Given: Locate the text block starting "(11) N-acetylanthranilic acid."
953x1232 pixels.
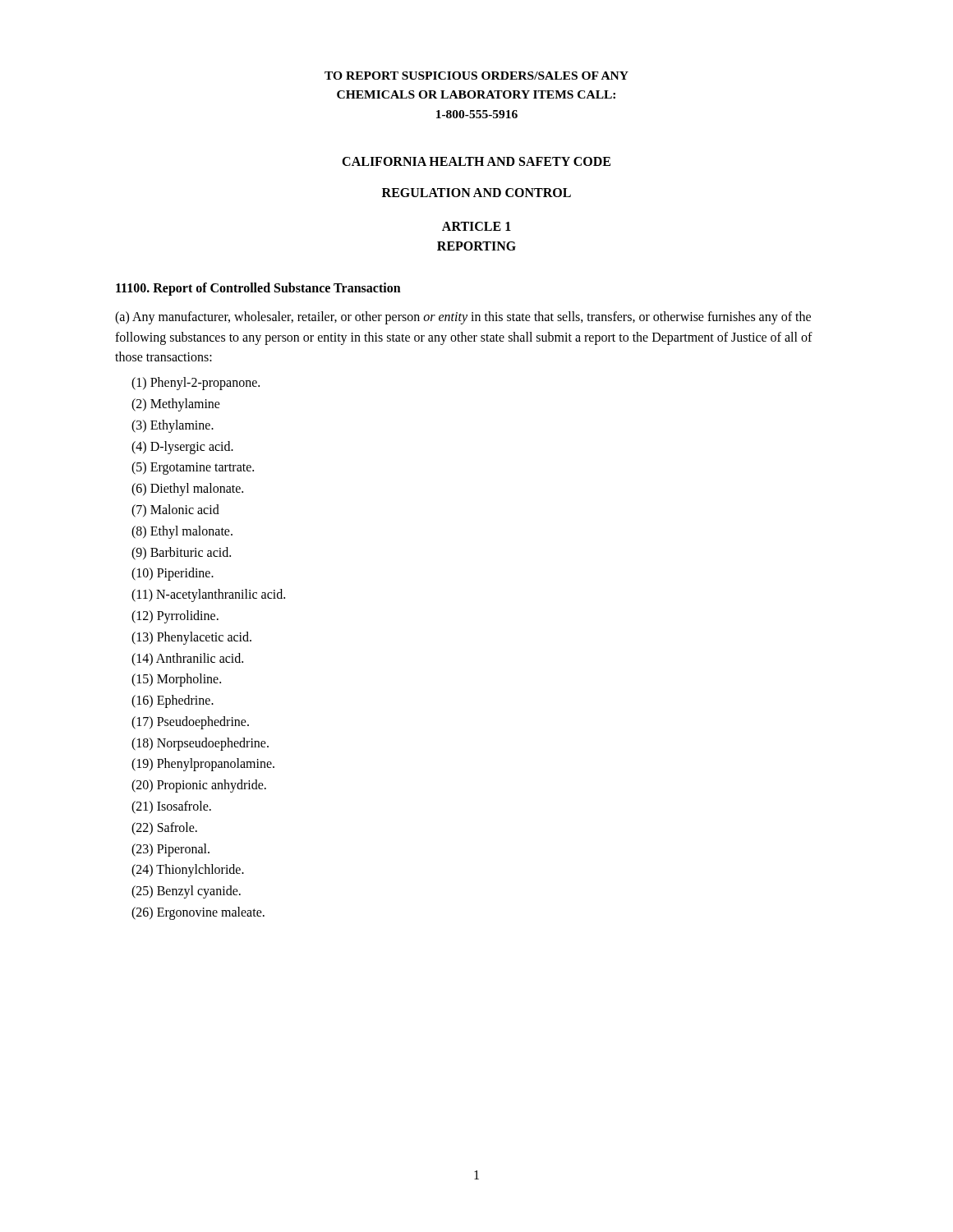Looking at the screenshot, I should point(209,594).
